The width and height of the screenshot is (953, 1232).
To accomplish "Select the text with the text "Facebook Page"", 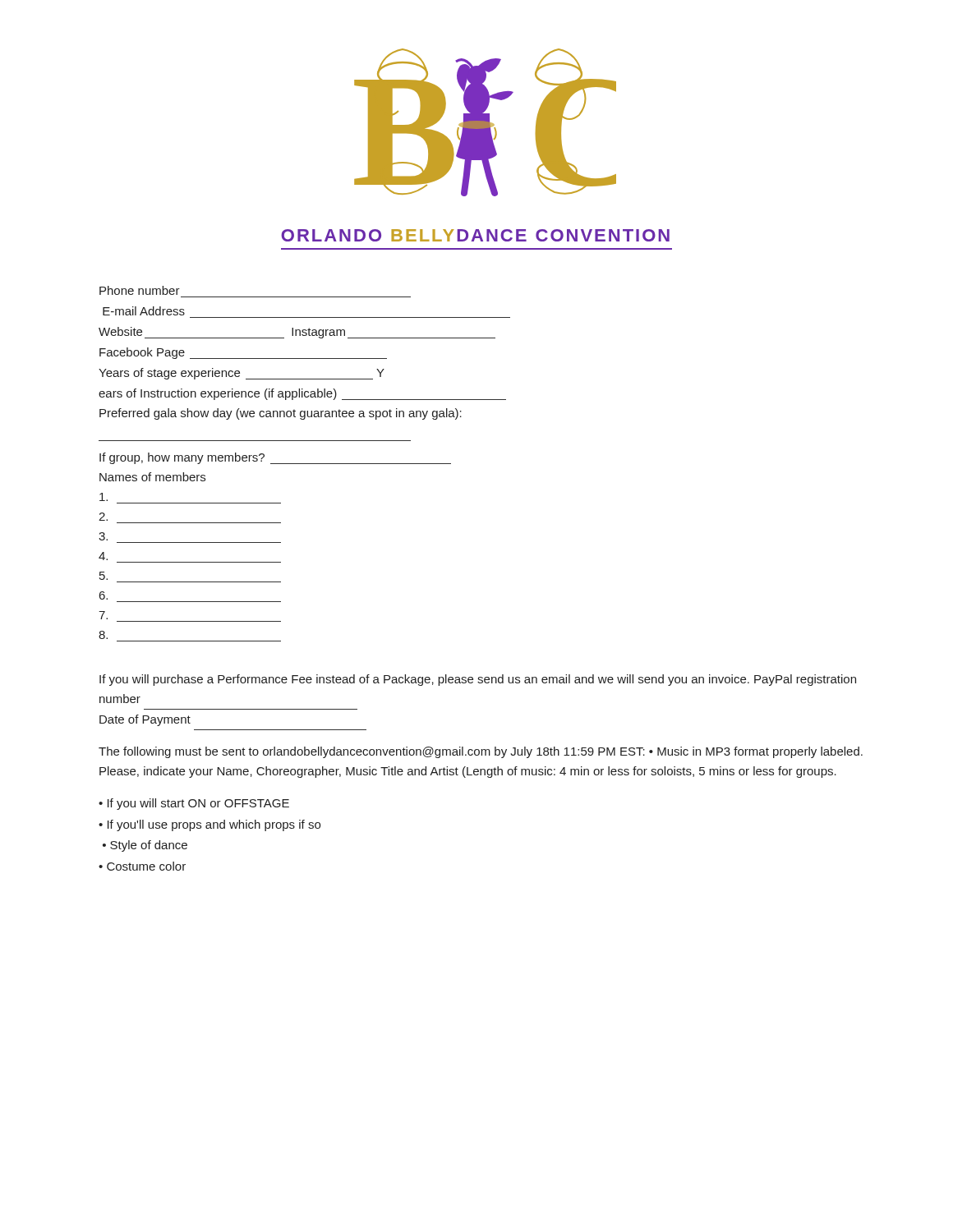I will (x=243, y=351).
